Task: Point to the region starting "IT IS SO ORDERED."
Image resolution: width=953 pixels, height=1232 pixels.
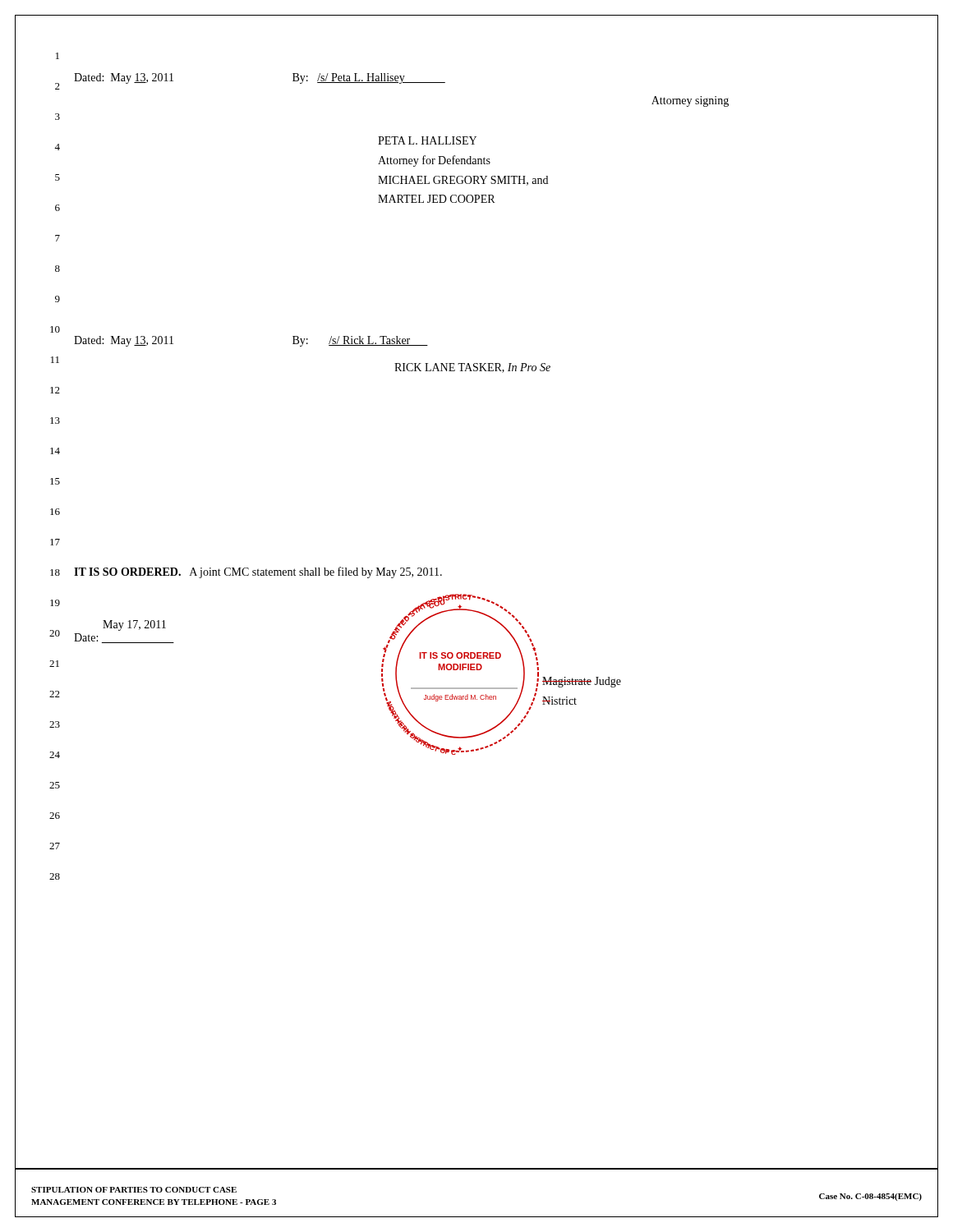Action: (258, 572)
